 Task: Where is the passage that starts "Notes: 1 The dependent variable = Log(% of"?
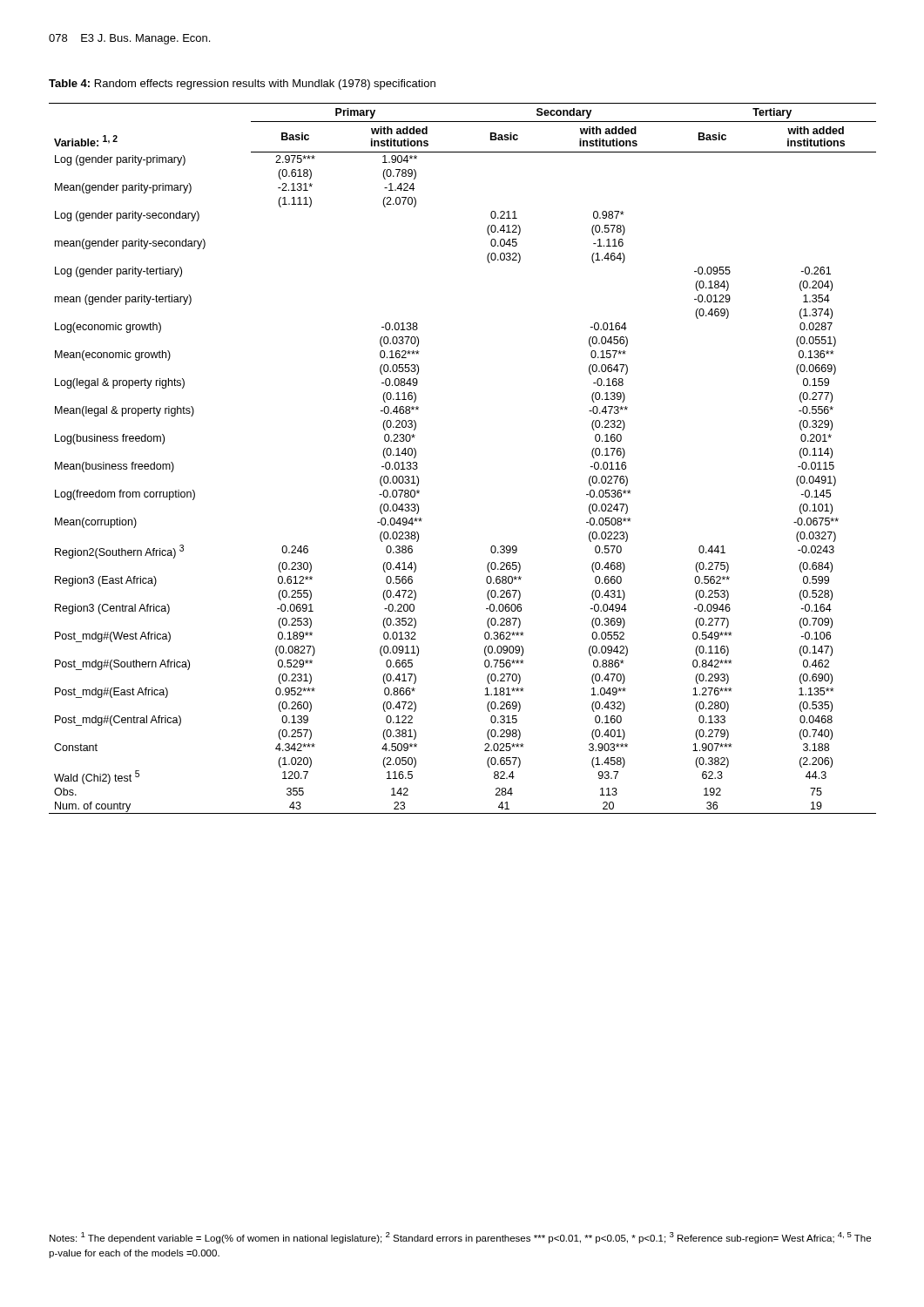pyautogui.click(x=460, y=1244)
